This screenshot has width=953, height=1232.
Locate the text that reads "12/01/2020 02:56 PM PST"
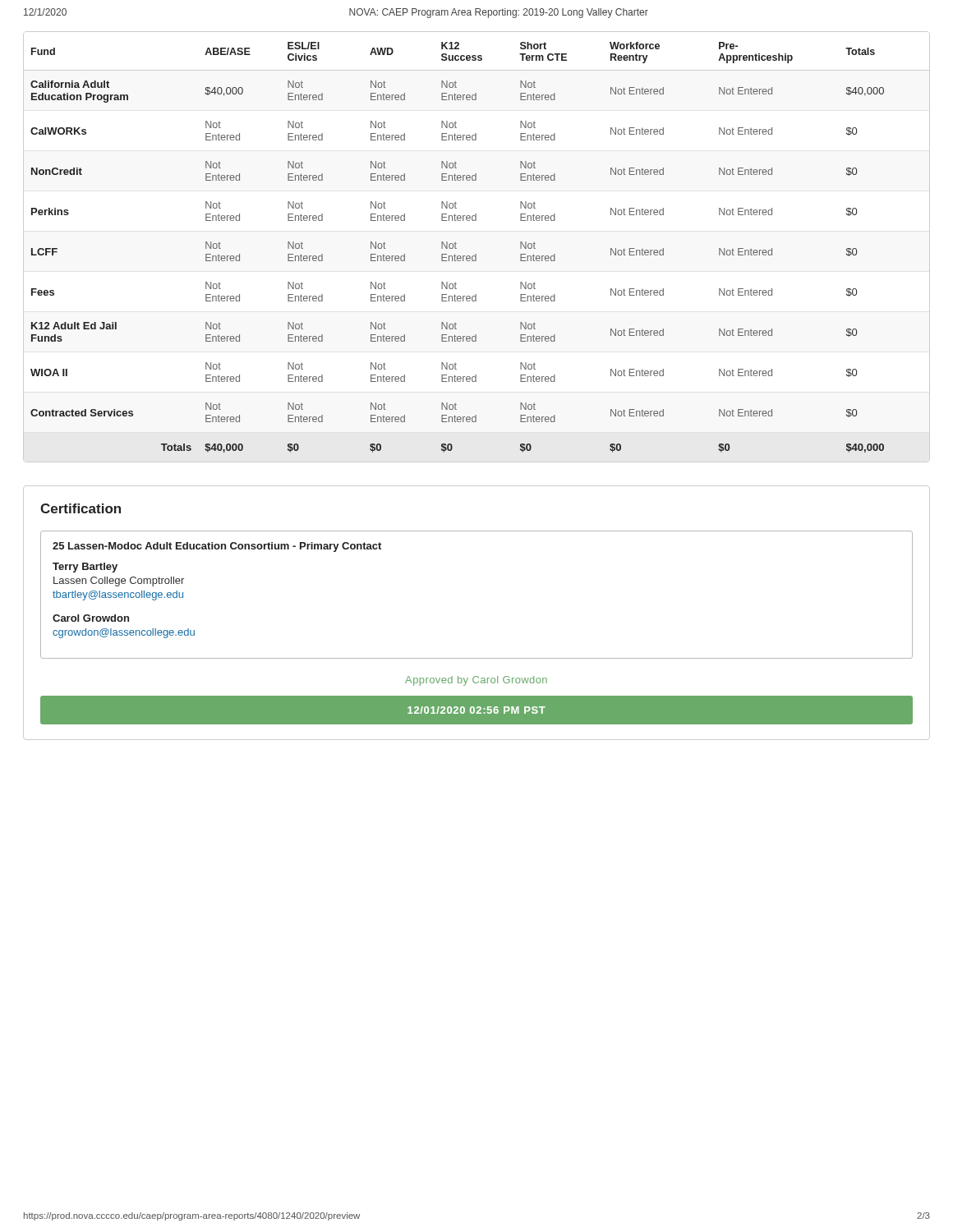[476, 710]
